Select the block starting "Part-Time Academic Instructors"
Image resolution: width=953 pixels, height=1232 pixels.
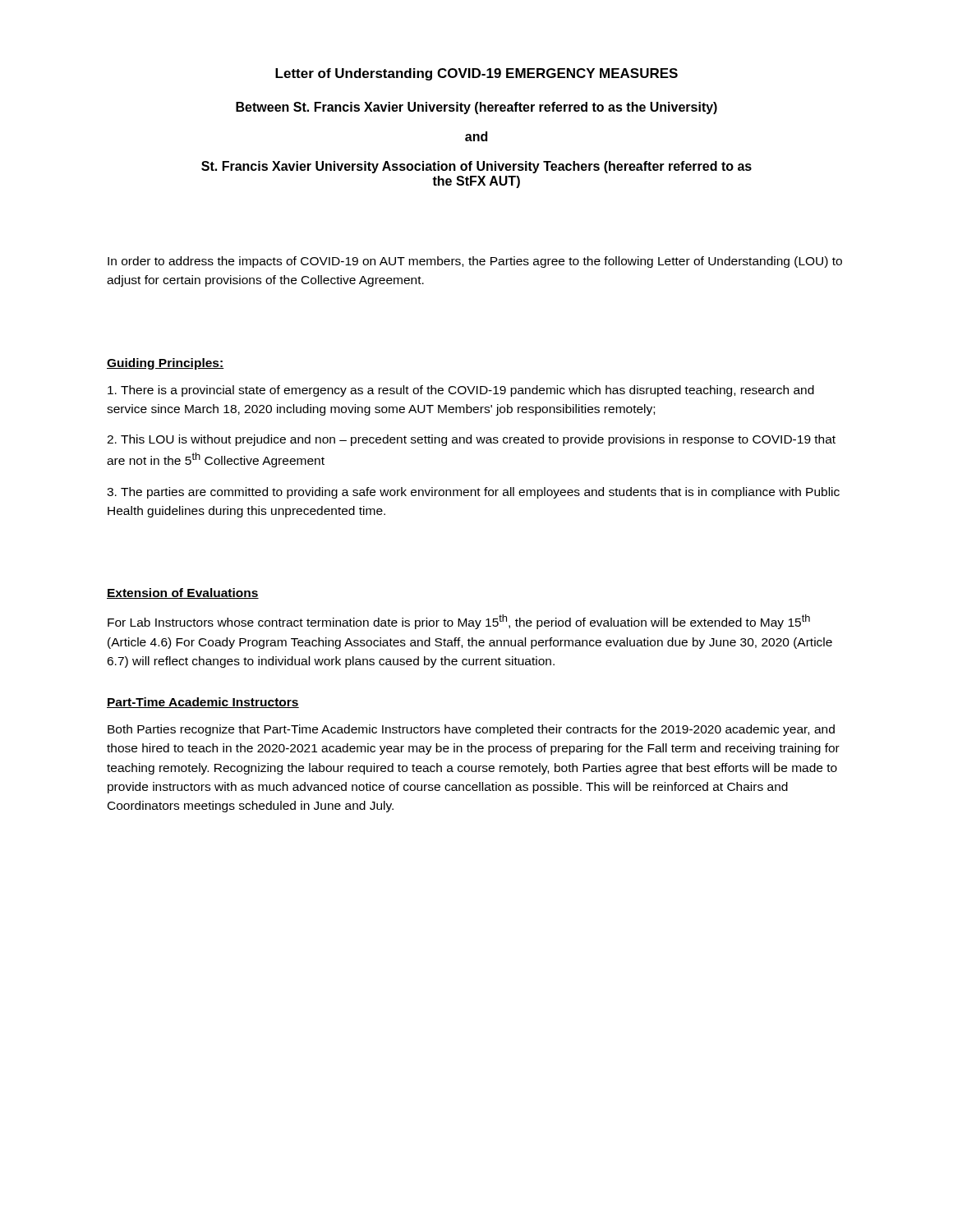[203, 702]
